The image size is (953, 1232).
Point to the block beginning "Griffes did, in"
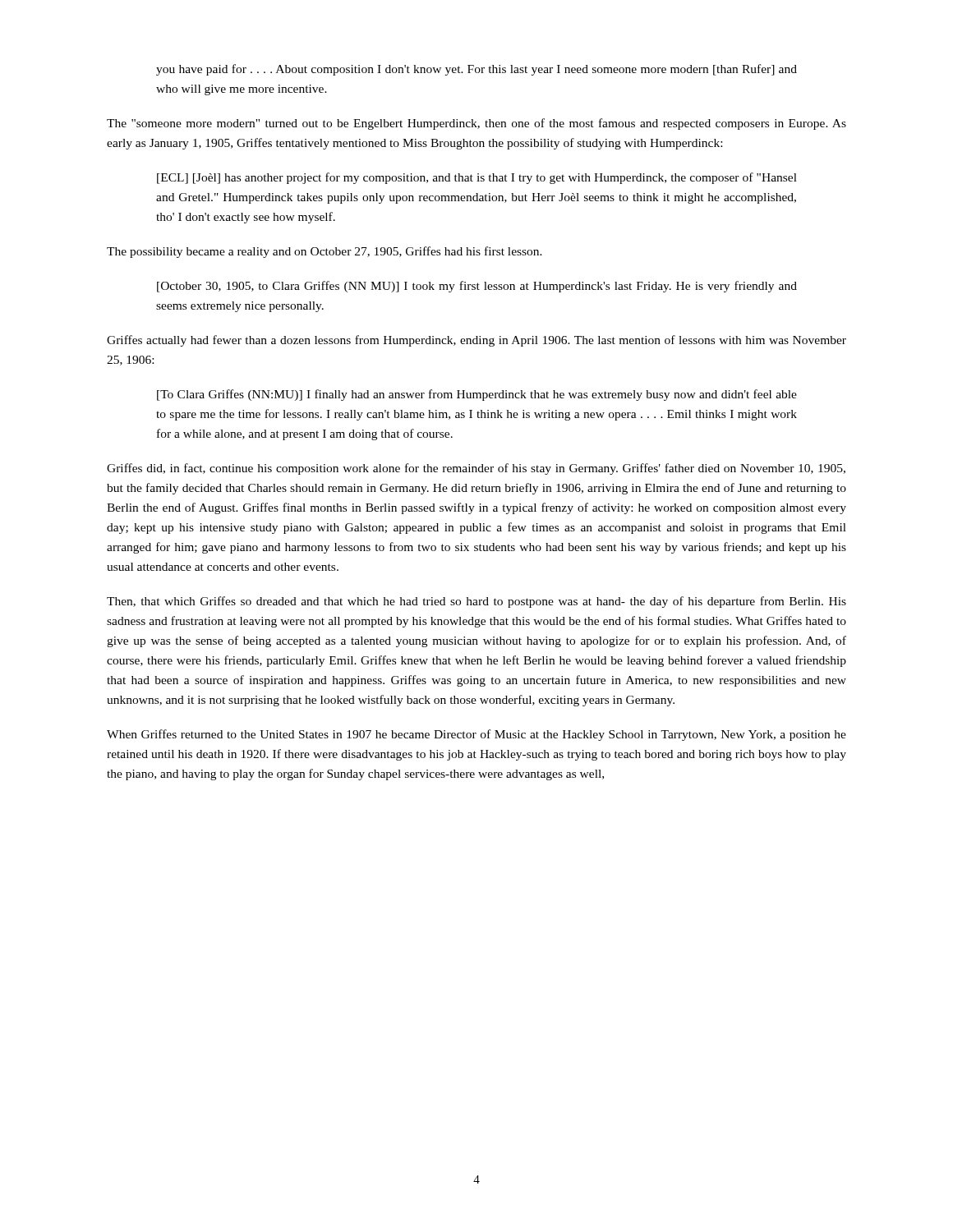(476, 517)
